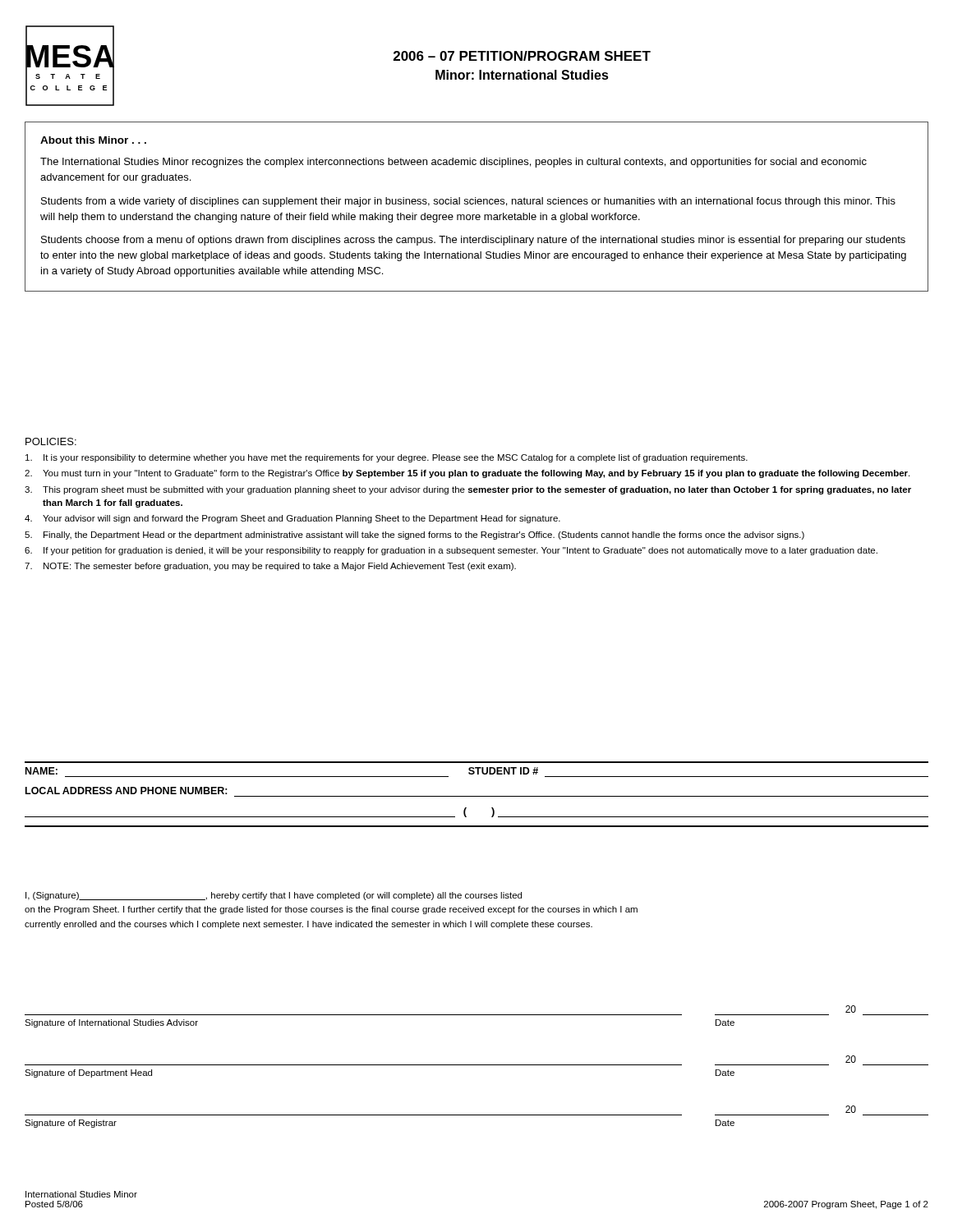Image resolution: width=953 pixels, height=1232 pixels.
Task: Point to "LOCAL ADDRESS AND PHONE NUMBER:"
Action: point(476,791)
